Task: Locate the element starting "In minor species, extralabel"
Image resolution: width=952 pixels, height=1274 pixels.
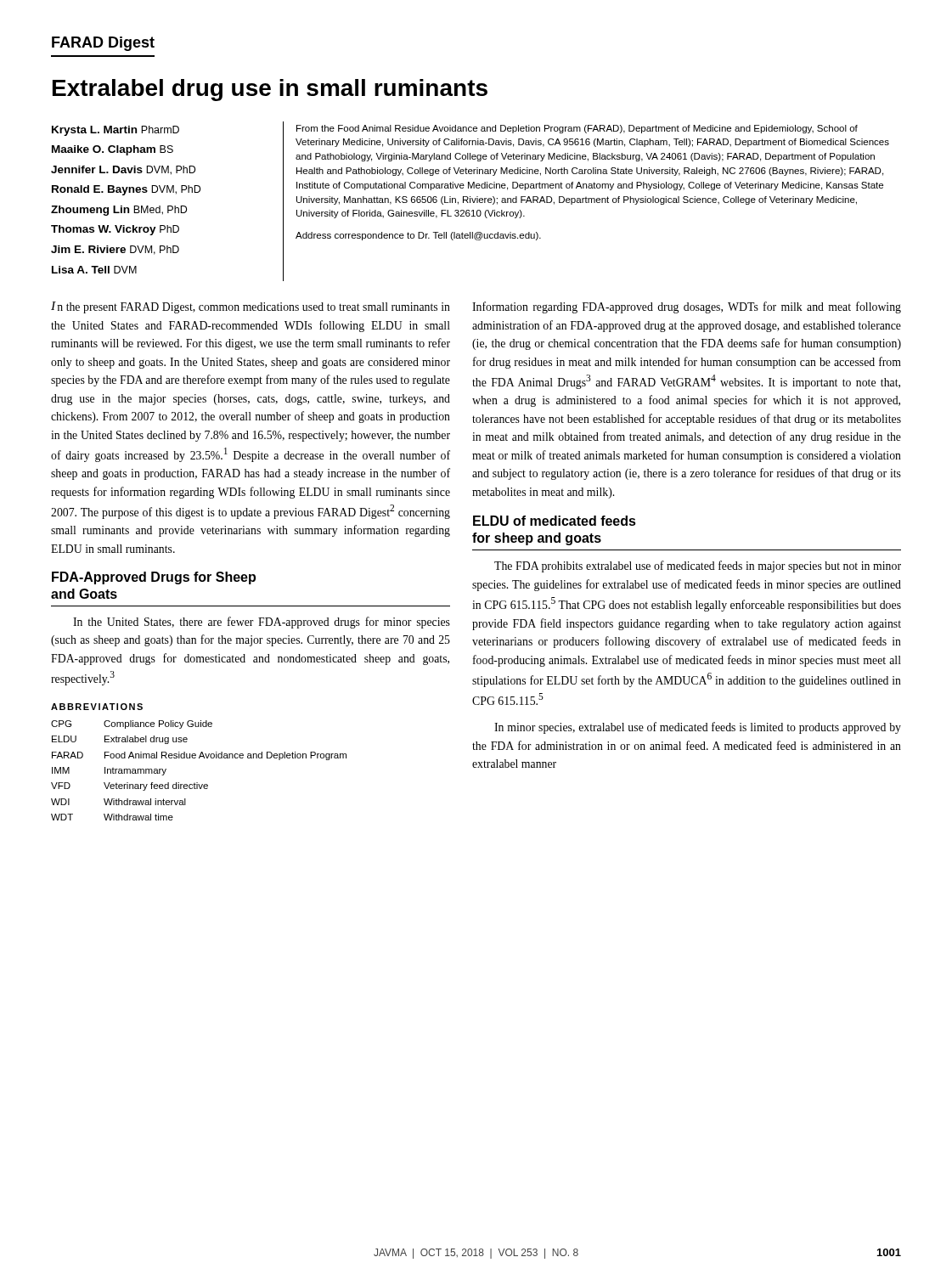Action: pos(687,746)
